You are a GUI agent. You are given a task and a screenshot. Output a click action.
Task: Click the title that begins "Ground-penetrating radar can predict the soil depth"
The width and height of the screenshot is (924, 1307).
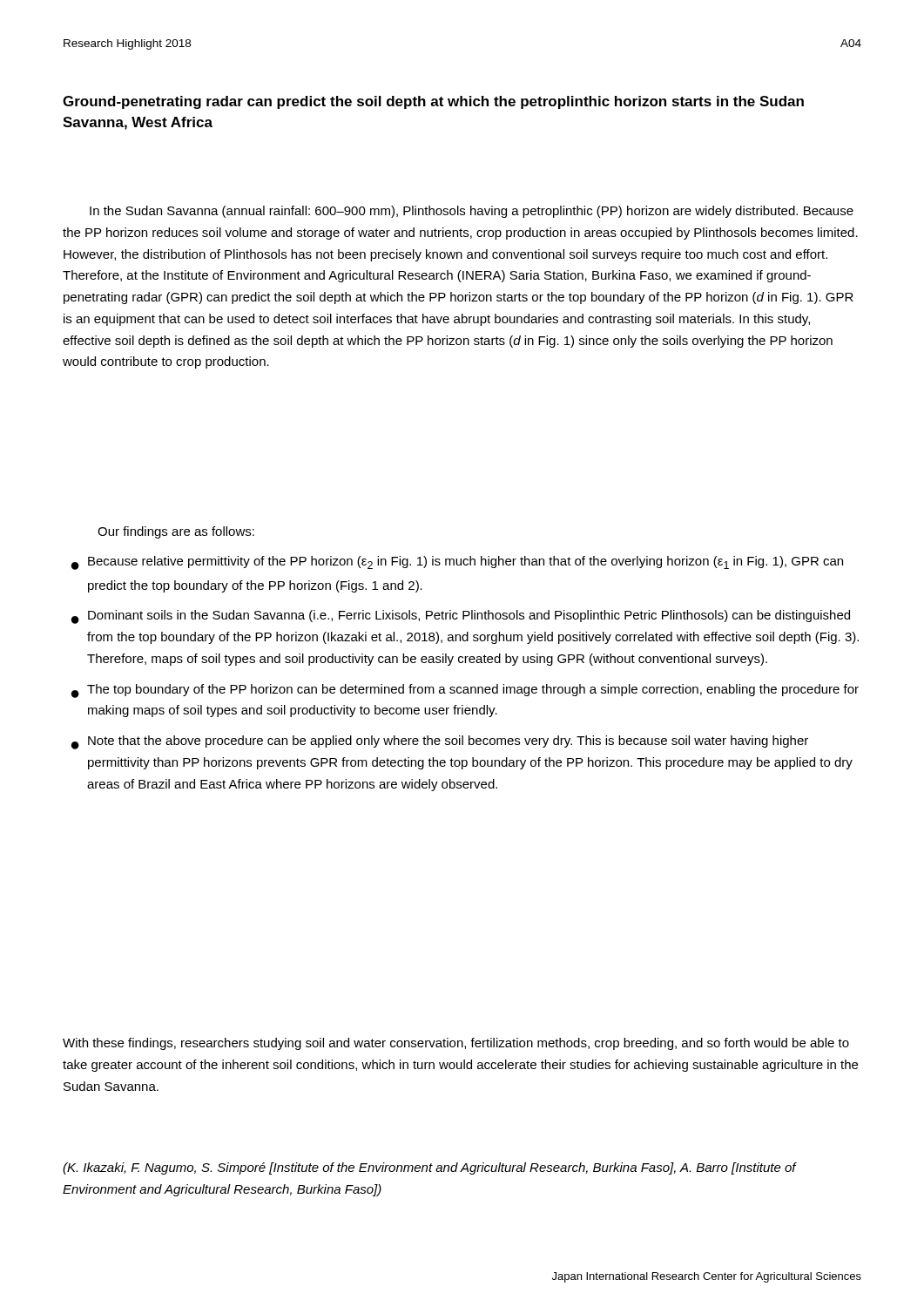pos(462,112)
